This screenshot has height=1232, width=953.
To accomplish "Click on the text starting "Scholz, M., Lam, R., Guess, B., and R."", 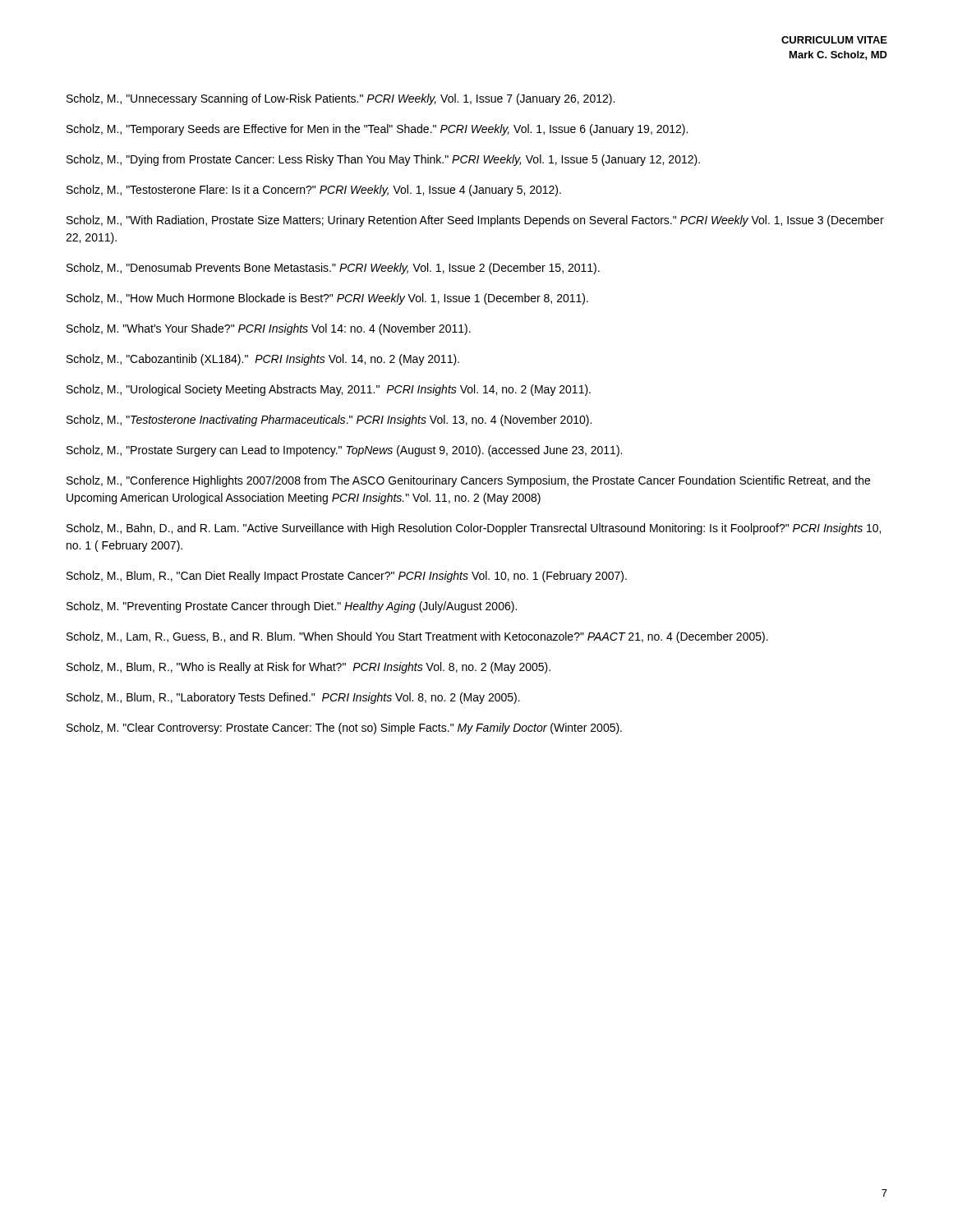I will pyautogui.click(x=417, y=637).
